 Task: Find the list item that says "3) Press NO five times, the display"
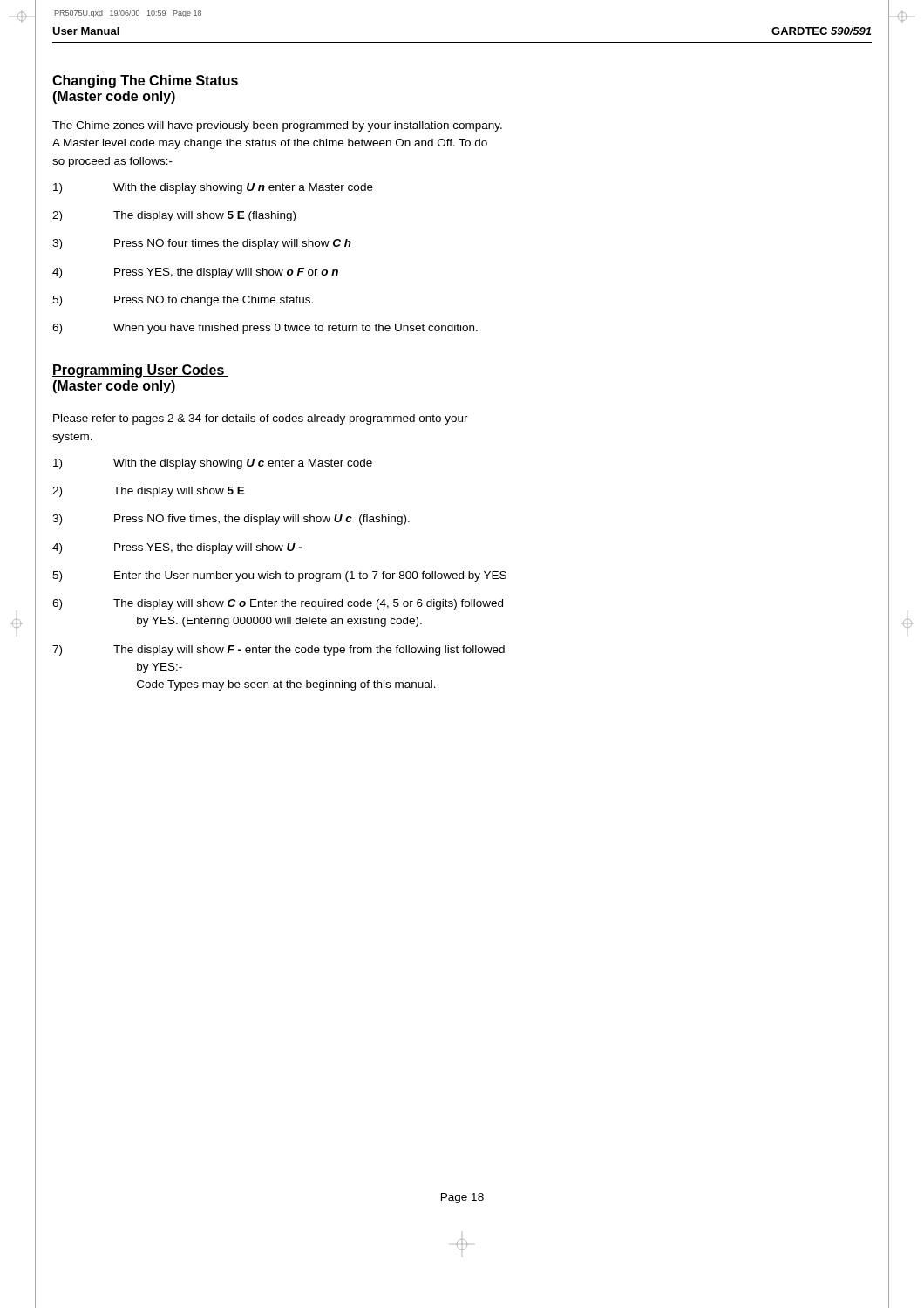pos(231,520)
